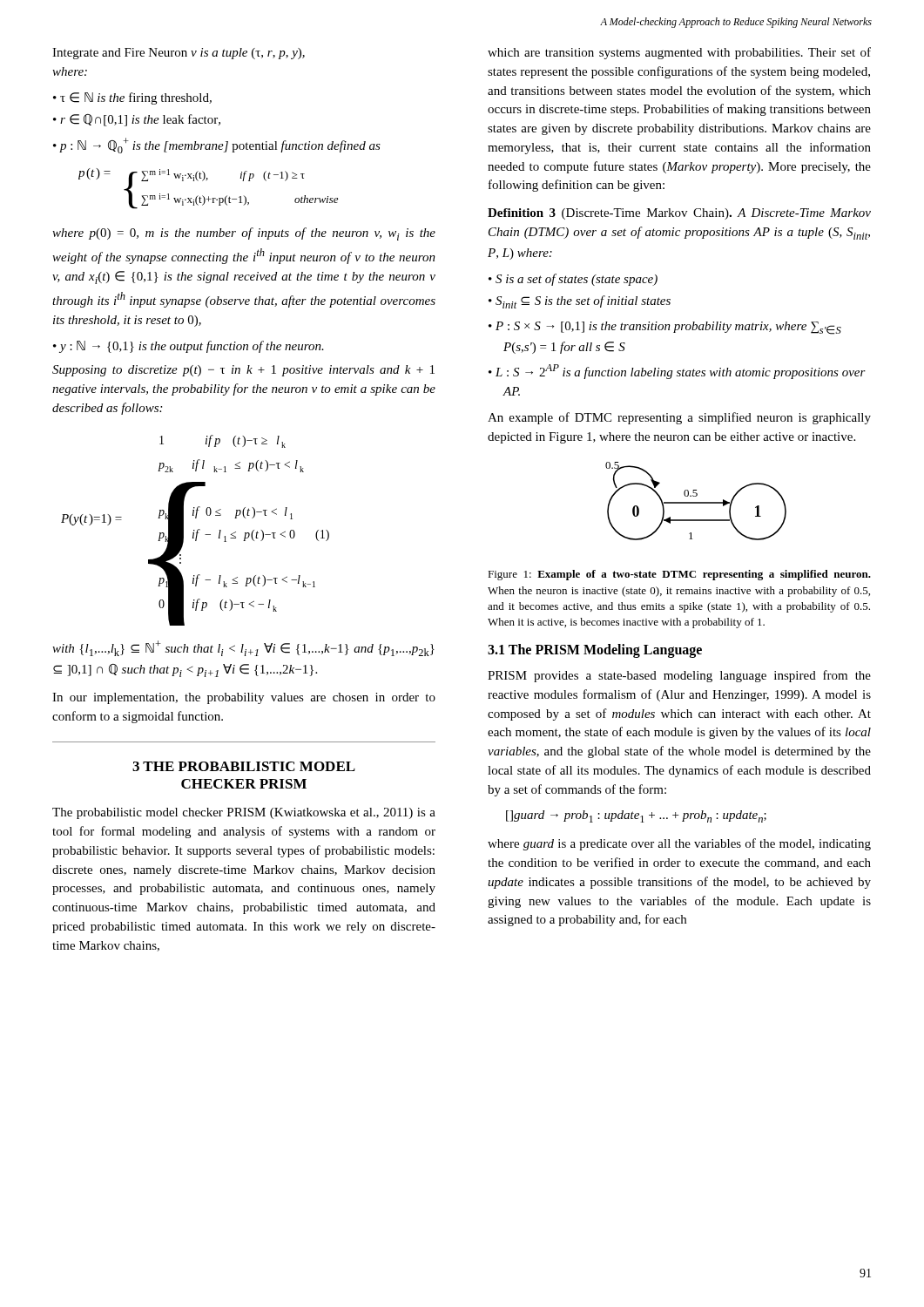This screenshot has height=1307, width=924.
Task: Point to the region starting "An example of DTMC representing a simplified"
Action: tap(679, 428)
